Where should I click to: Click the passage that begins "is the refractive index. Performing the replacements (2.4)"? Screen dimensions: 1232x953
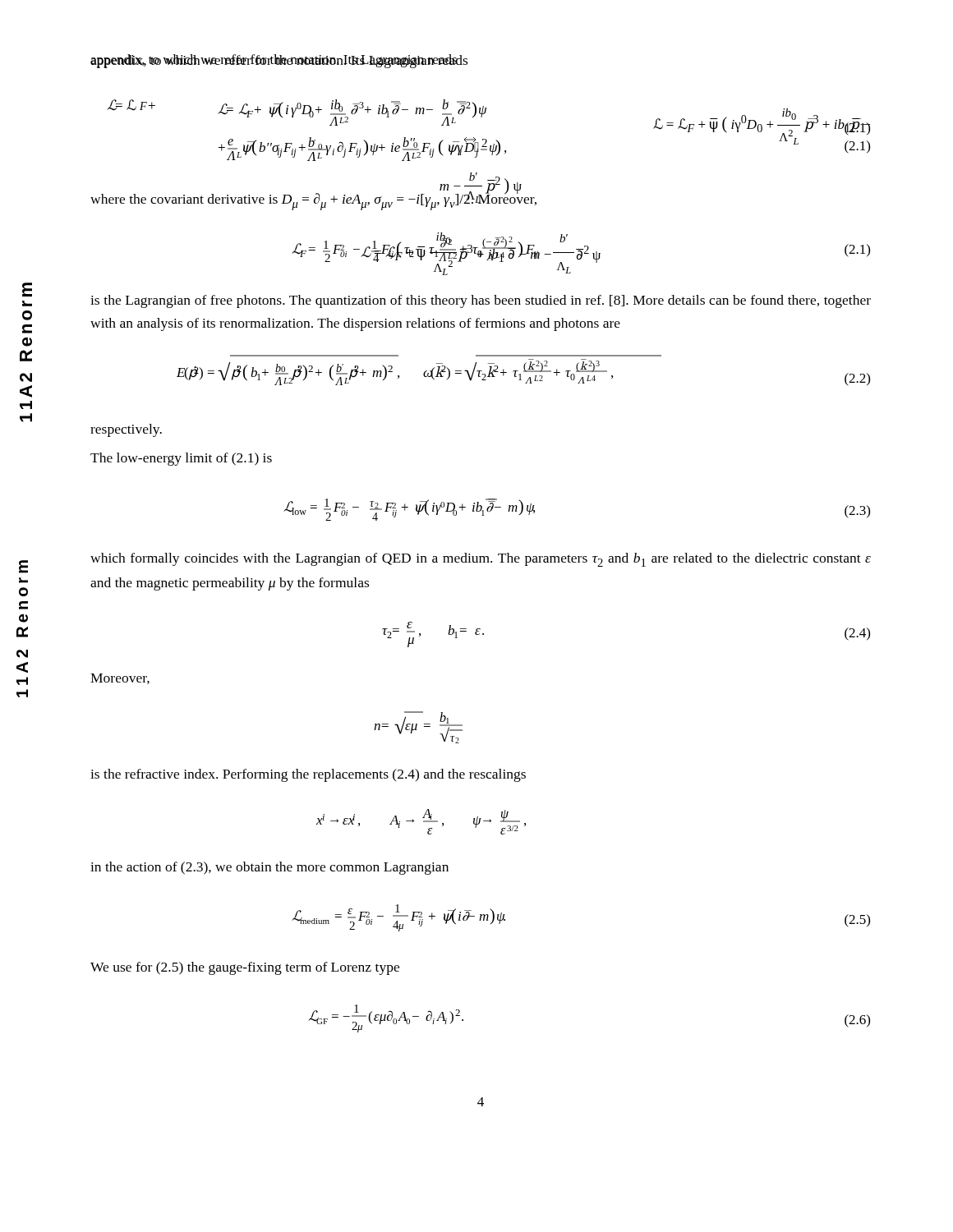point(308,774)
